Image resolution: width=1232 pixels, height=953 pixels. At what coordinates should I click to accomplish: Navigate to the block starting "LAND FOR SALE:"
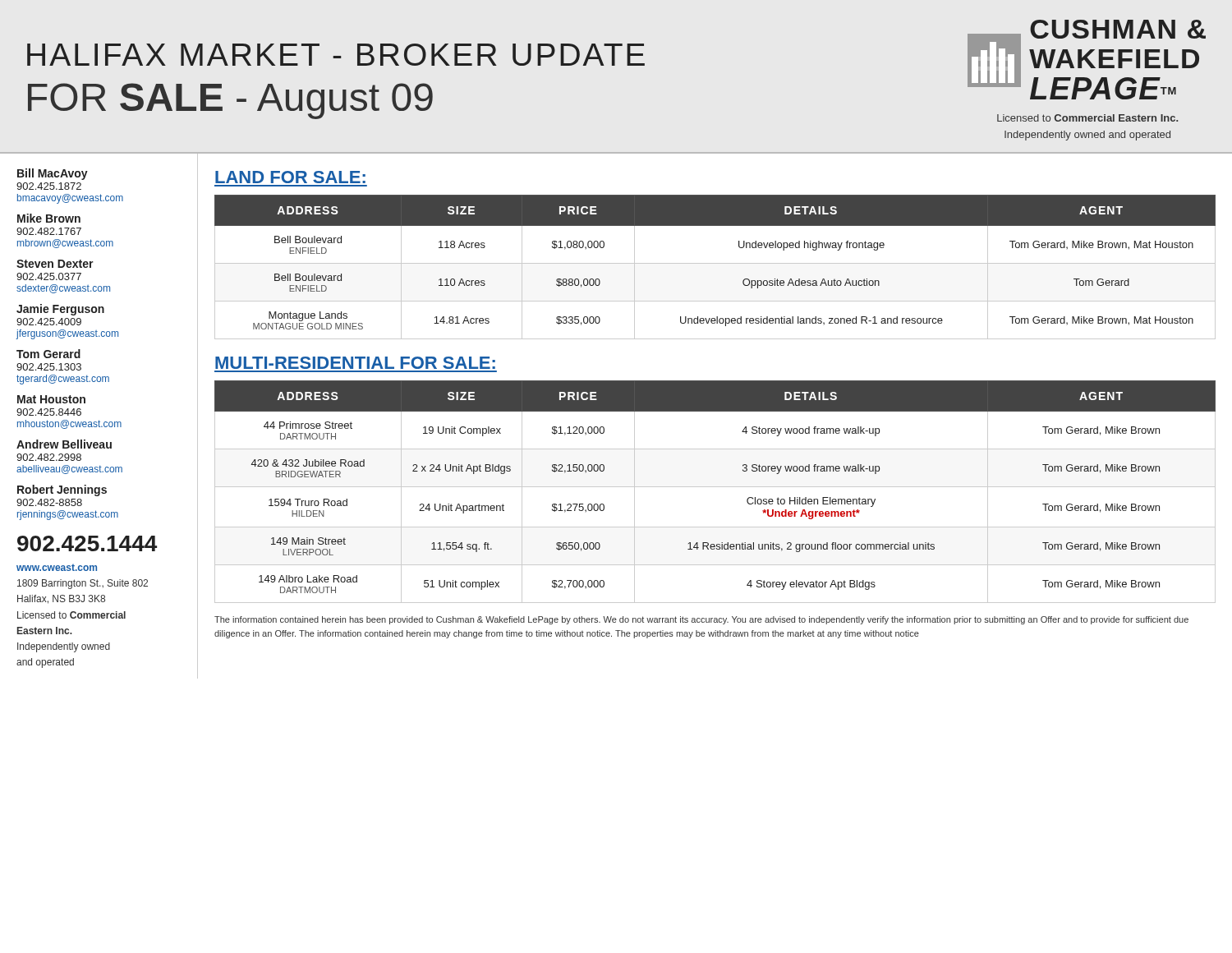[291, 177]
